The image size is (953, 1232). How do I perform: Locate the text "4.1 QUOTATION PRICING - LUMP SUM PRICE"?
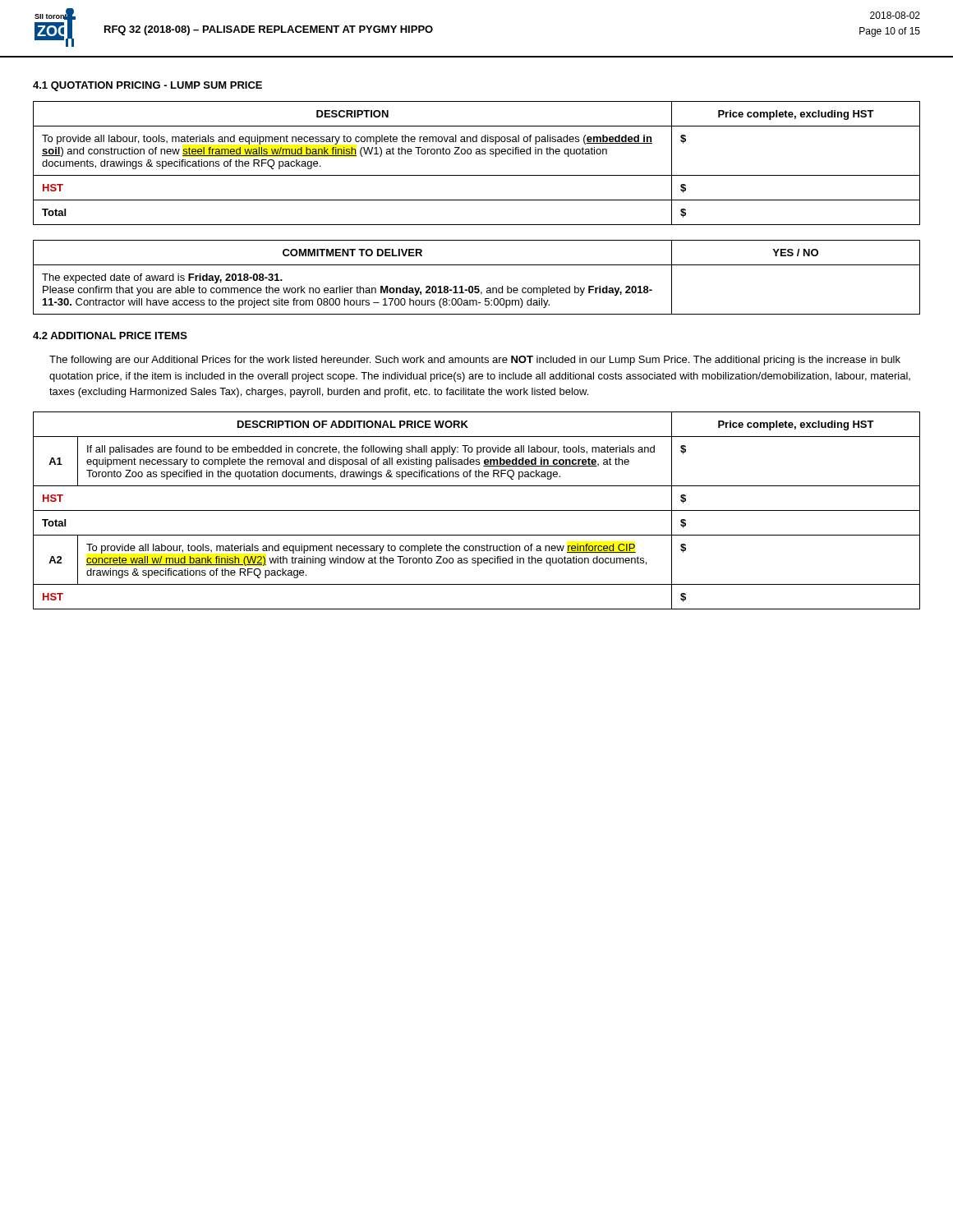click(x=148, y=85)
